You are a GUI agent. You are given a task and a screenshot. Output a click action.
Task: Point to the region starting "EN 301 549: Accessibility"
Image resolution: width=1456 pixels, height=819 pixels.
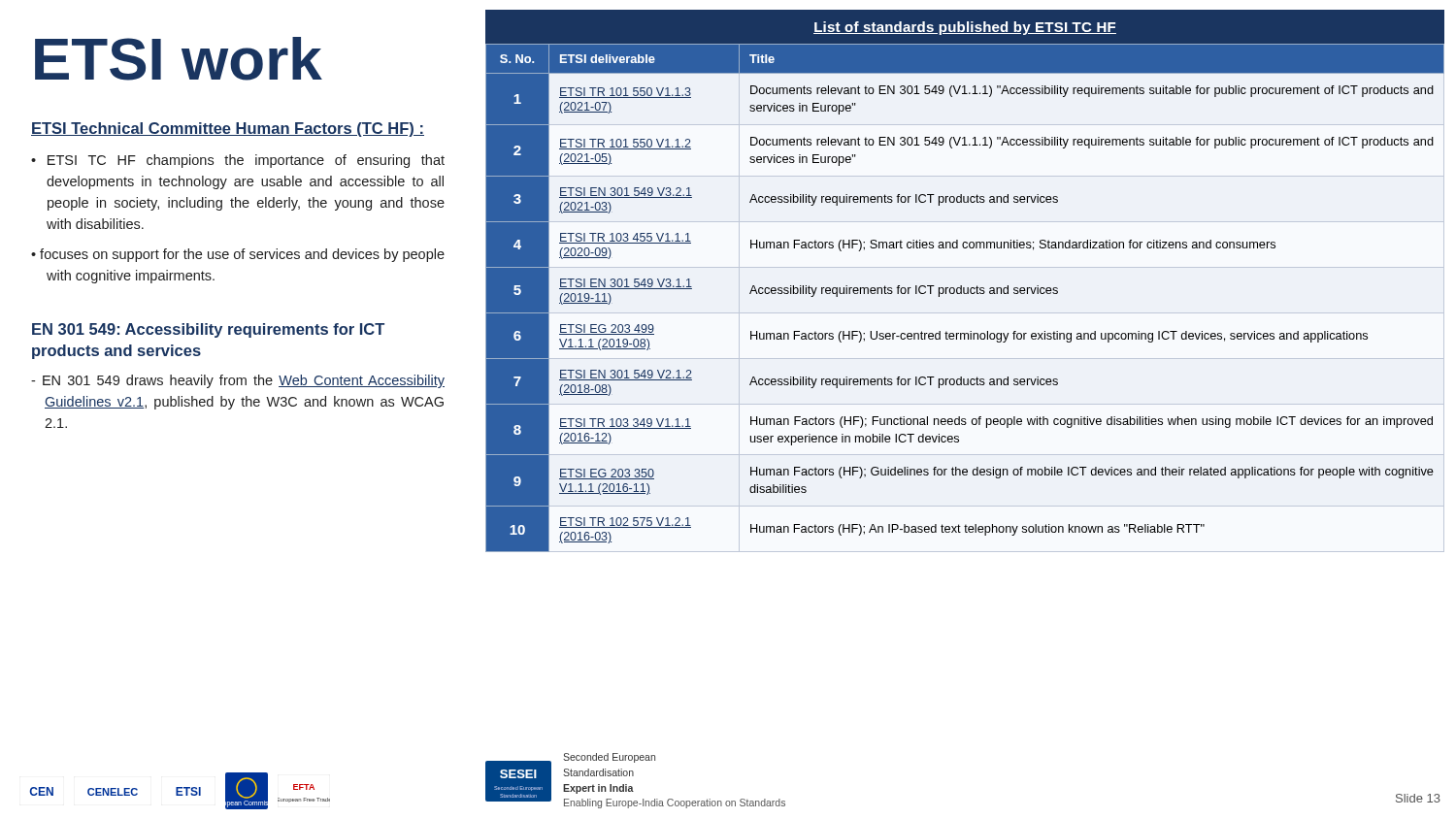tap(208, 340)
